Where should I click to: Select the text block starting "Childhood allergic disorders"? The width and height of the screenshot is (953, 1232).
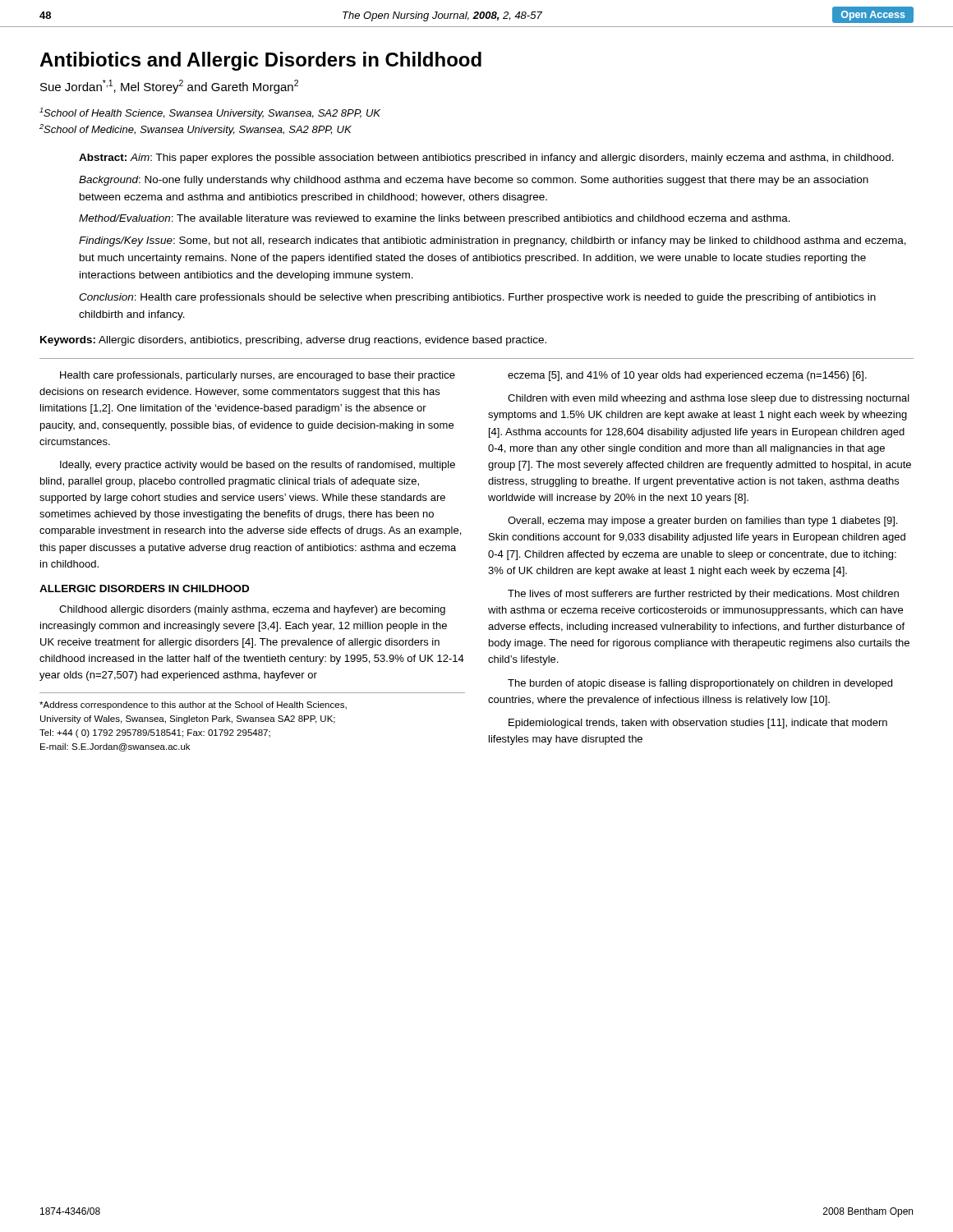point(252,642)
